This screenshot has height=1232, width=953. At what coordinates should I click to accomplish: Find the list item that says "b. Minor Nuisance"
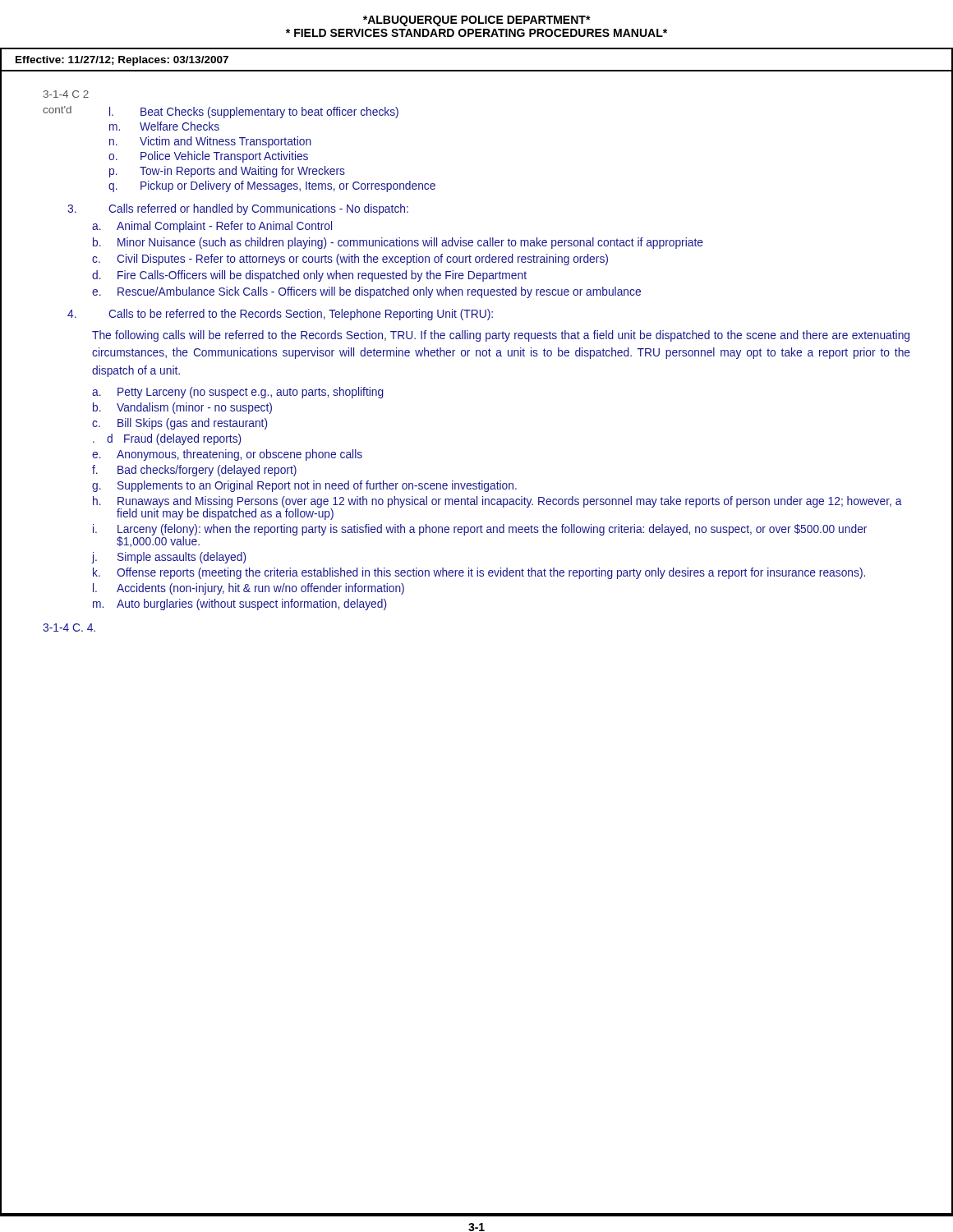point(501,243)
